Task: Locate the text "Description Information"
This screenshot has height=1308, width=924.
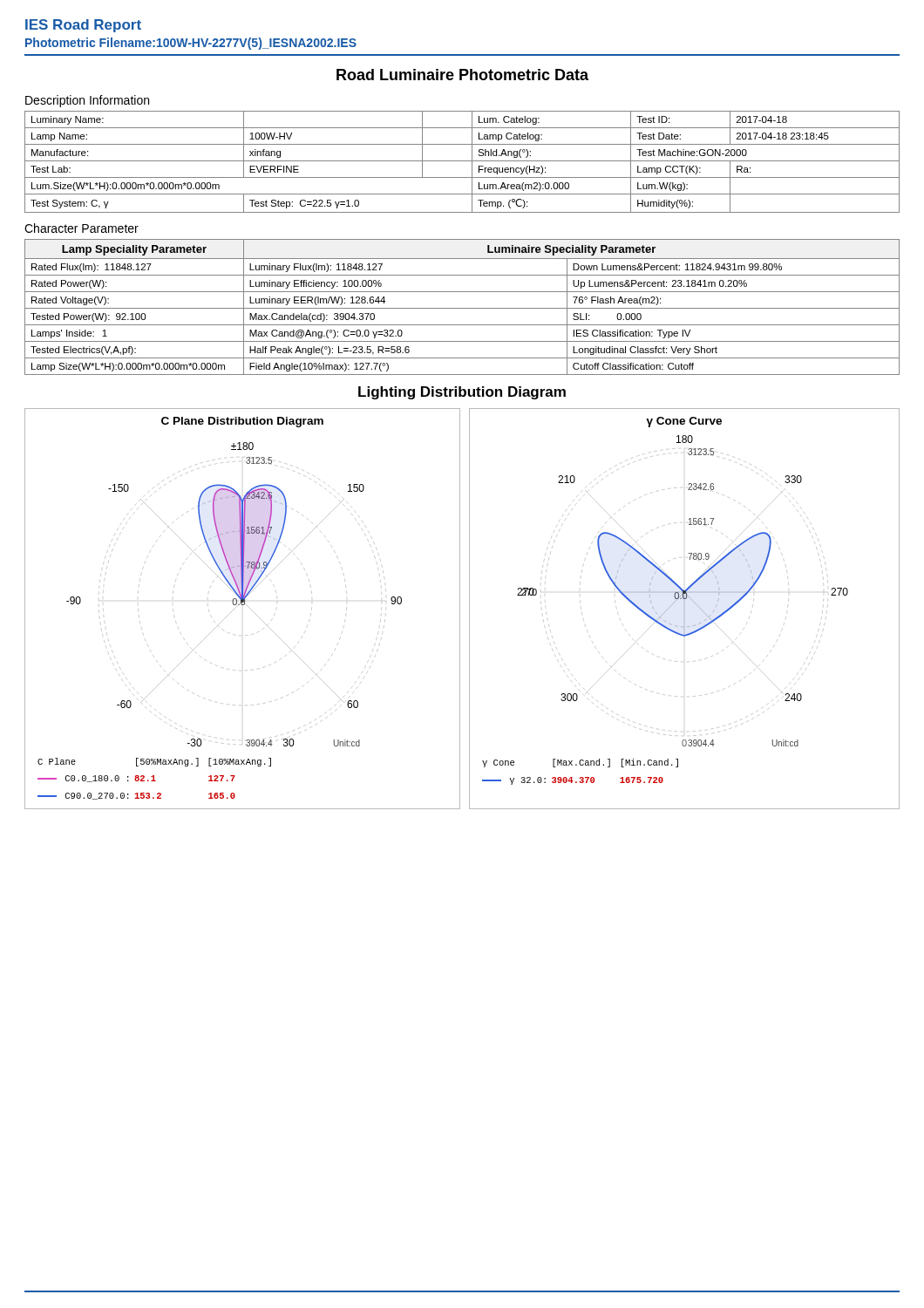Action: pos(87,100)
